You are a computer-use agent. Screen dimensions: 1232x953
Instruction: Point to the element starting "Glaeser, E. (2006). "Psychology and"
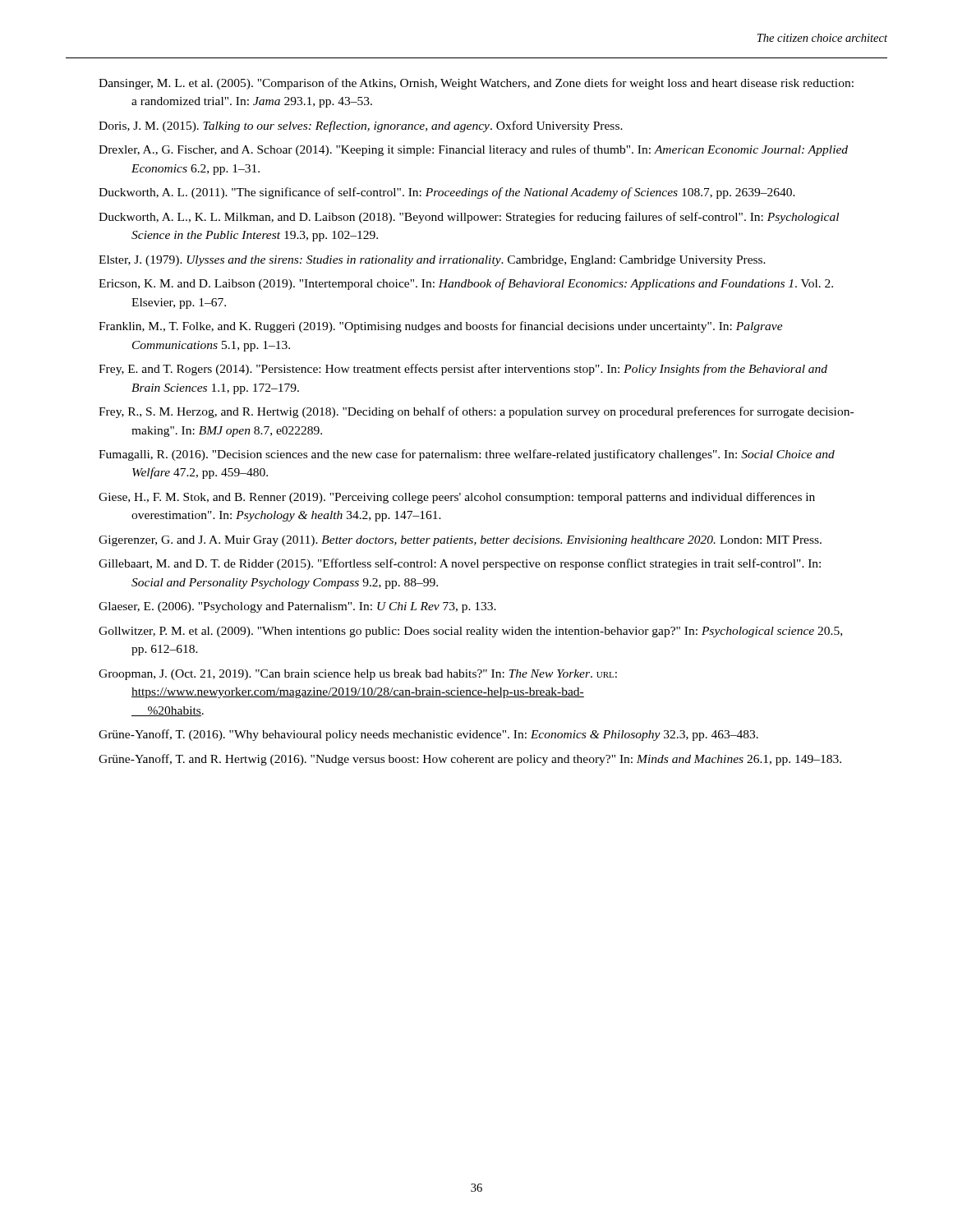[298, 606]
